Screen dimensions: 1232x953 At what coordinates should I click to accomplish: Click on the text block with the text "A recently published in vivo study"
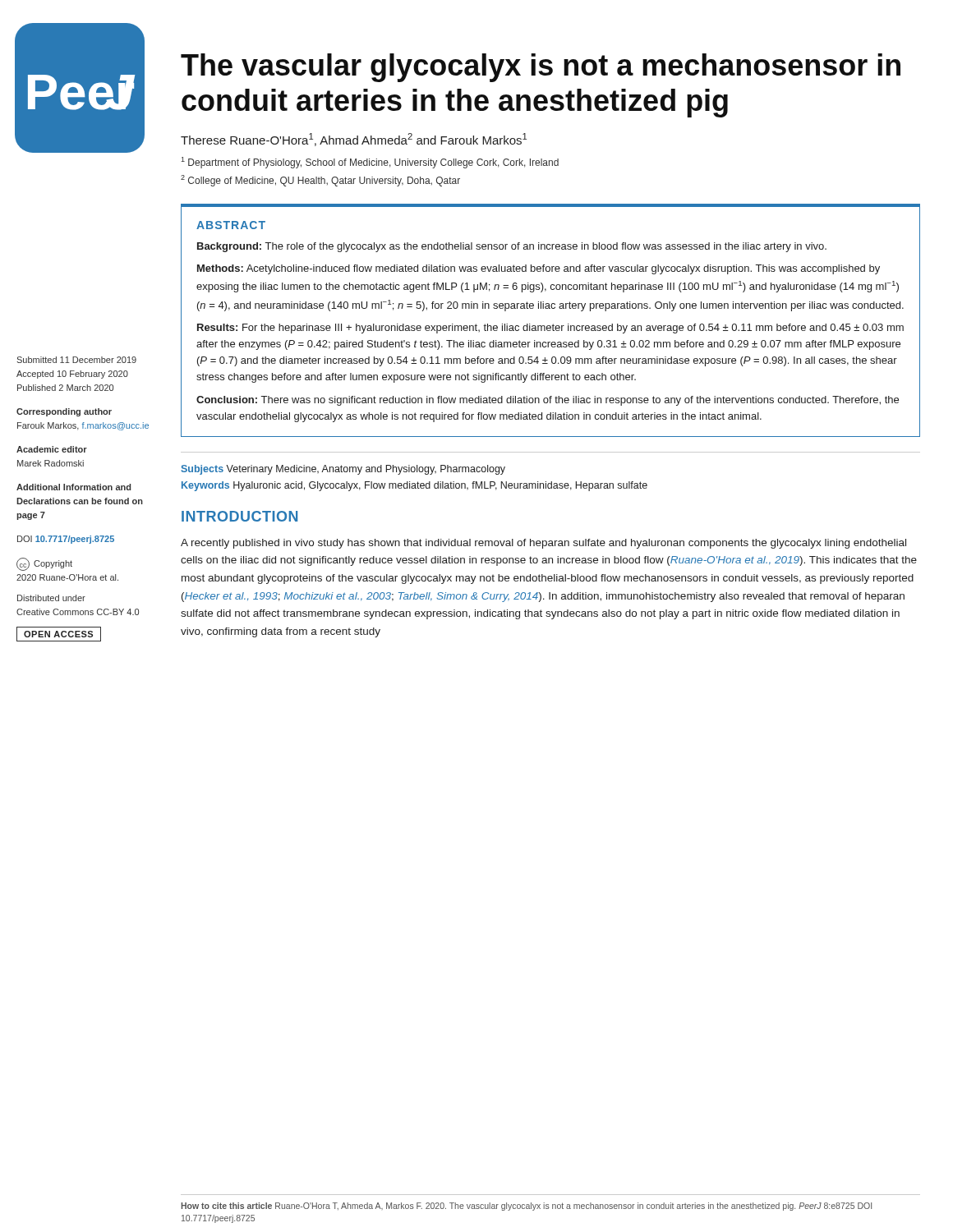(549, 587)
